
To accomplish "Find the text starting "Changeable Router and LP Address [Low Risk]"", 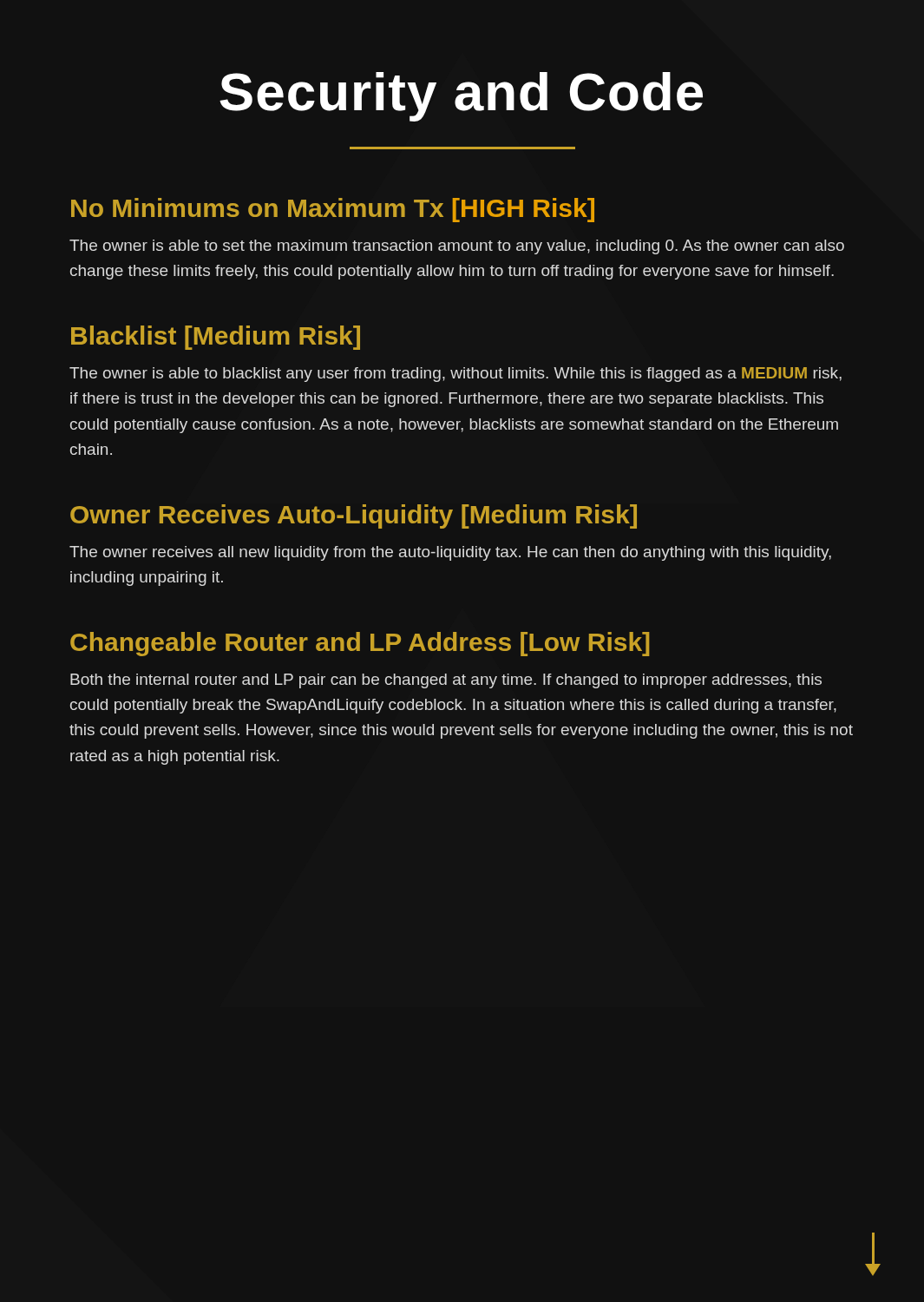I will (462, 642).
